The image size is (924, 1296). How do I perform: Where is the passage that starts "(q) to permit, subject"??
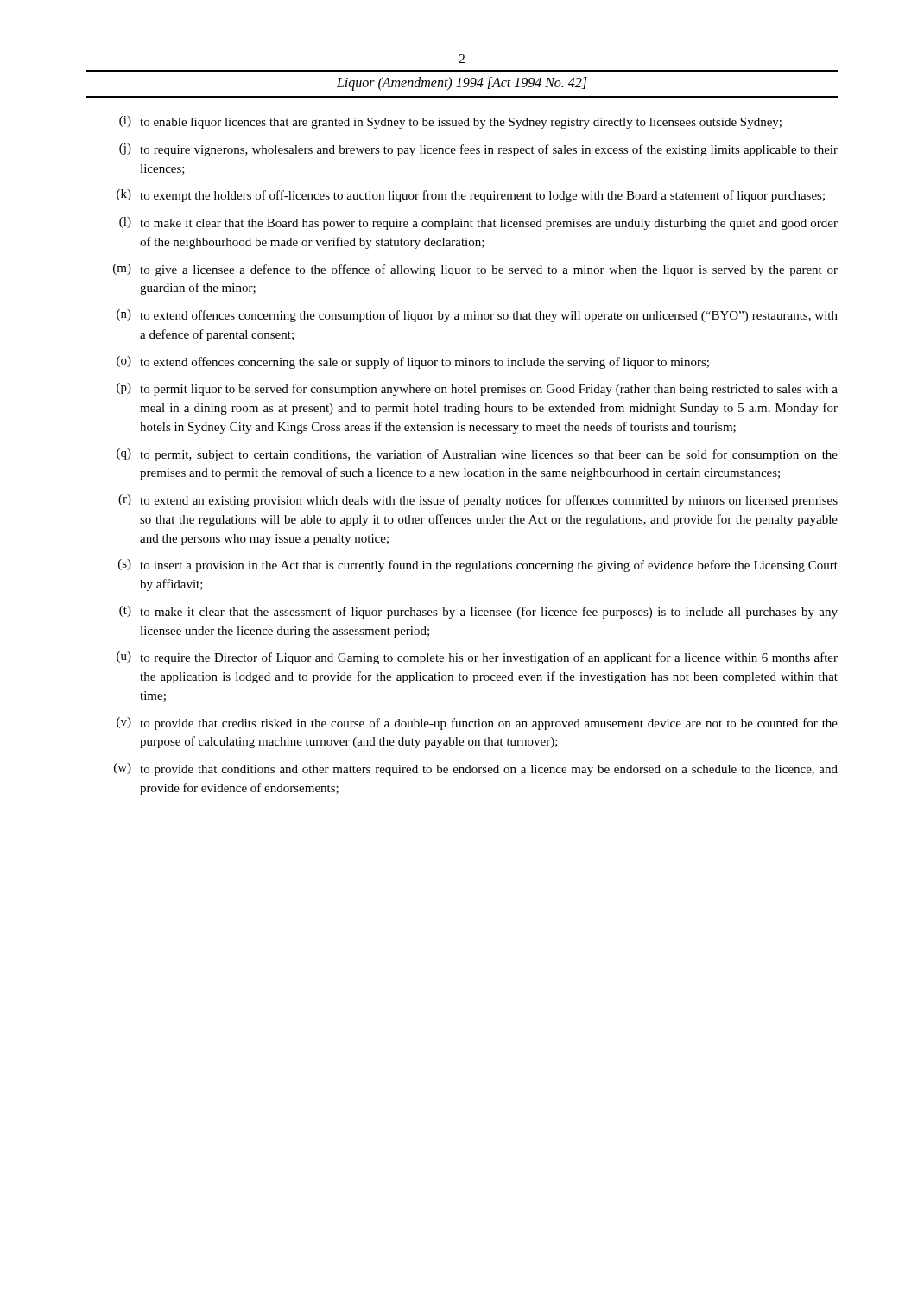coord(462,464)
